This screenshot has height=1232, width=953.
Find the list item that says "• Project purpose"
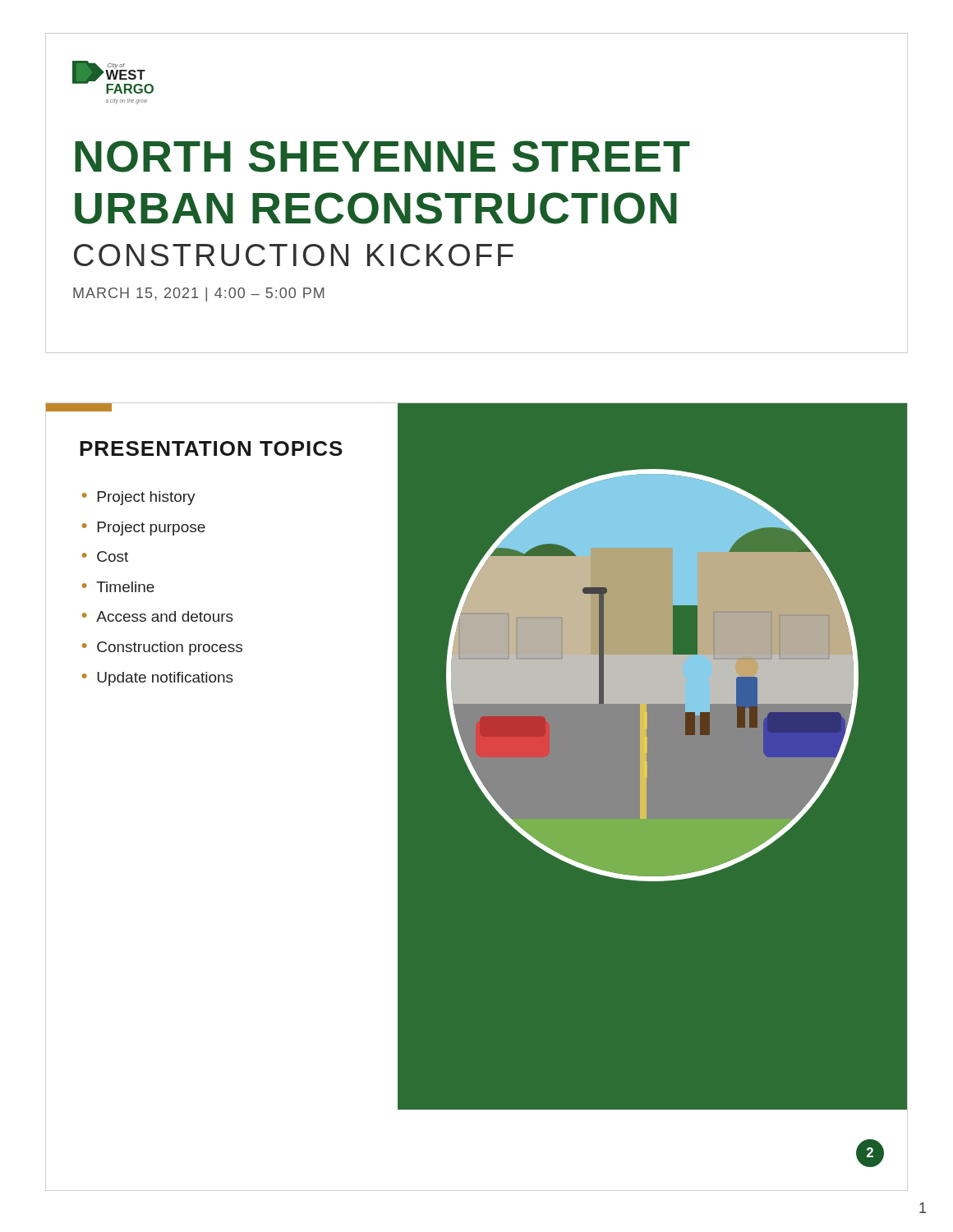(142, 527)
